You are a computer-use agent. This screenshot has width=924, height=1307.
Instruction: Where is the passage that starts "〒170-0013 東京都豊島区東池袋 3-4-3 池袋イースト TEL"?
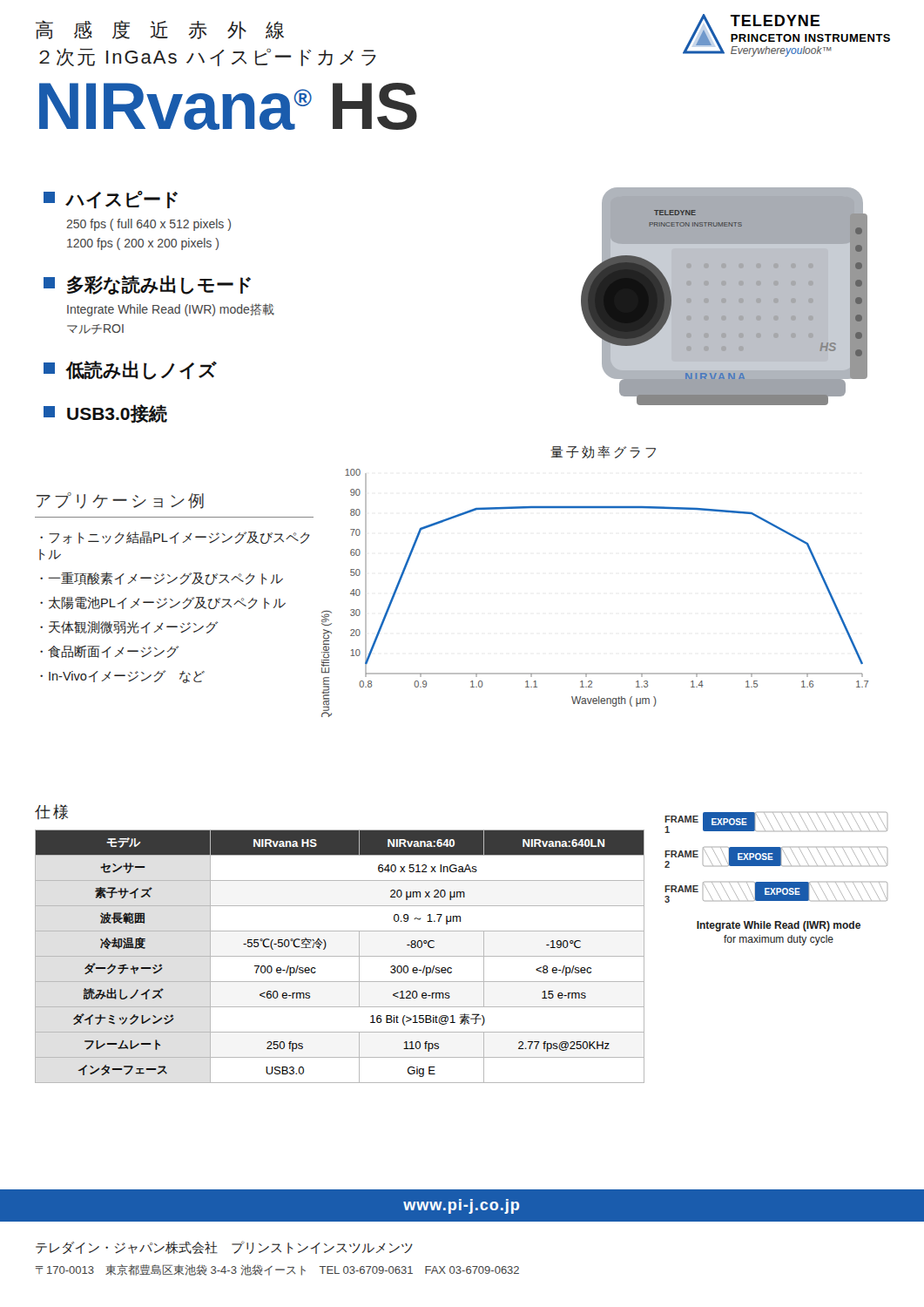[x=277, y=1270]
